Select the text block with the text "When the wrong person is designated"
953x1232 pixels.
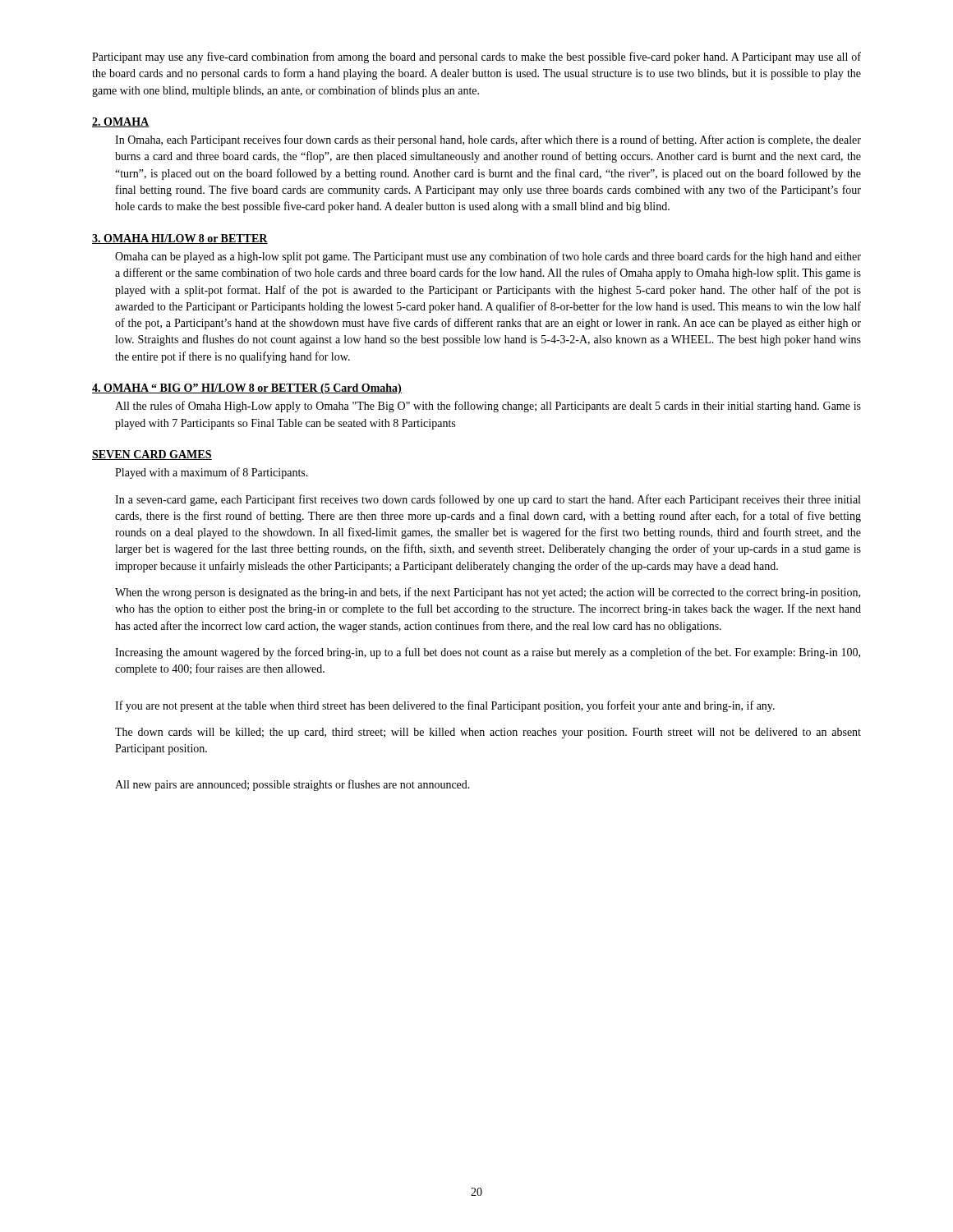[x=488, y=610]
